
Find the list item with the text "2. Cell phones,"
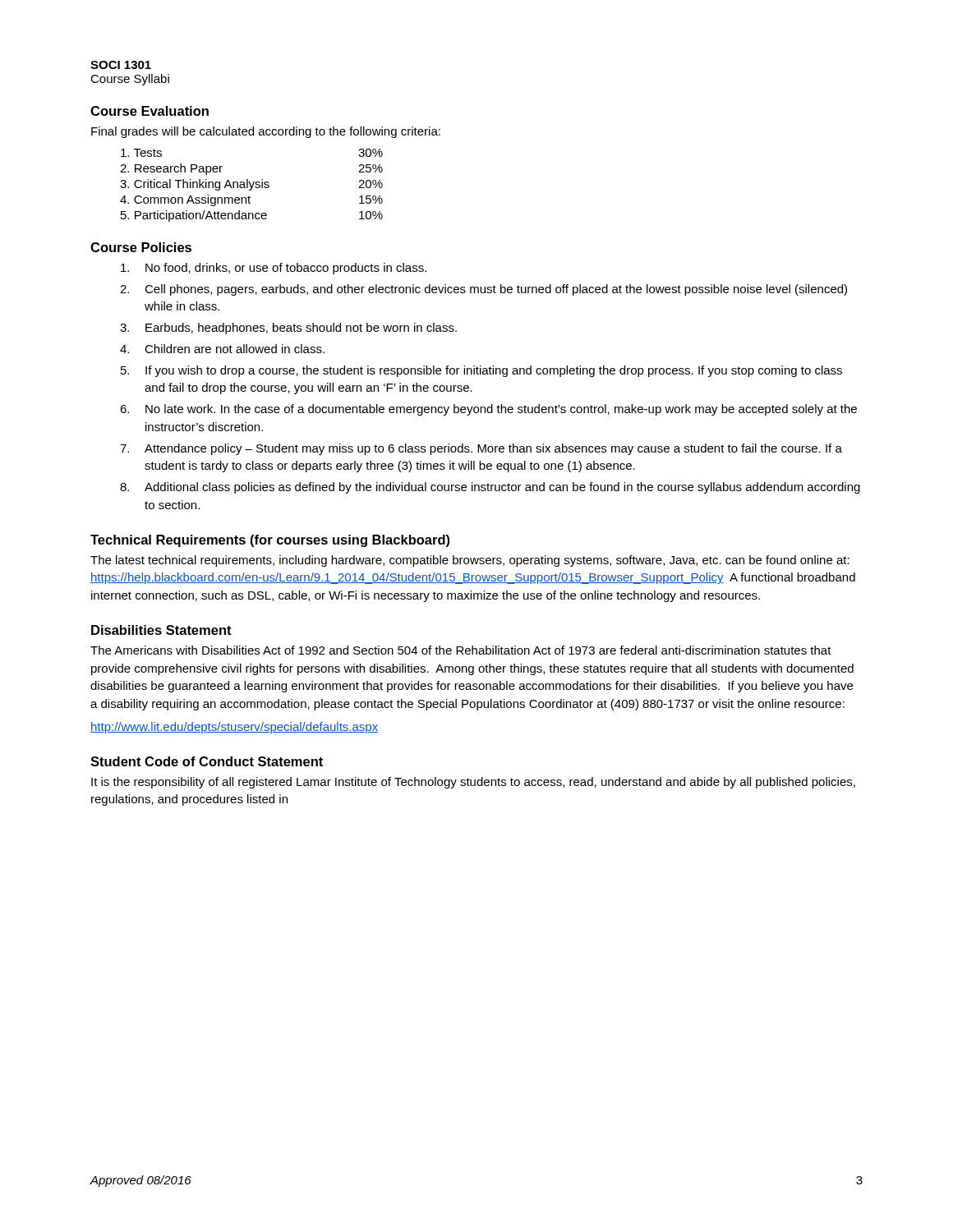click(491, 298)
